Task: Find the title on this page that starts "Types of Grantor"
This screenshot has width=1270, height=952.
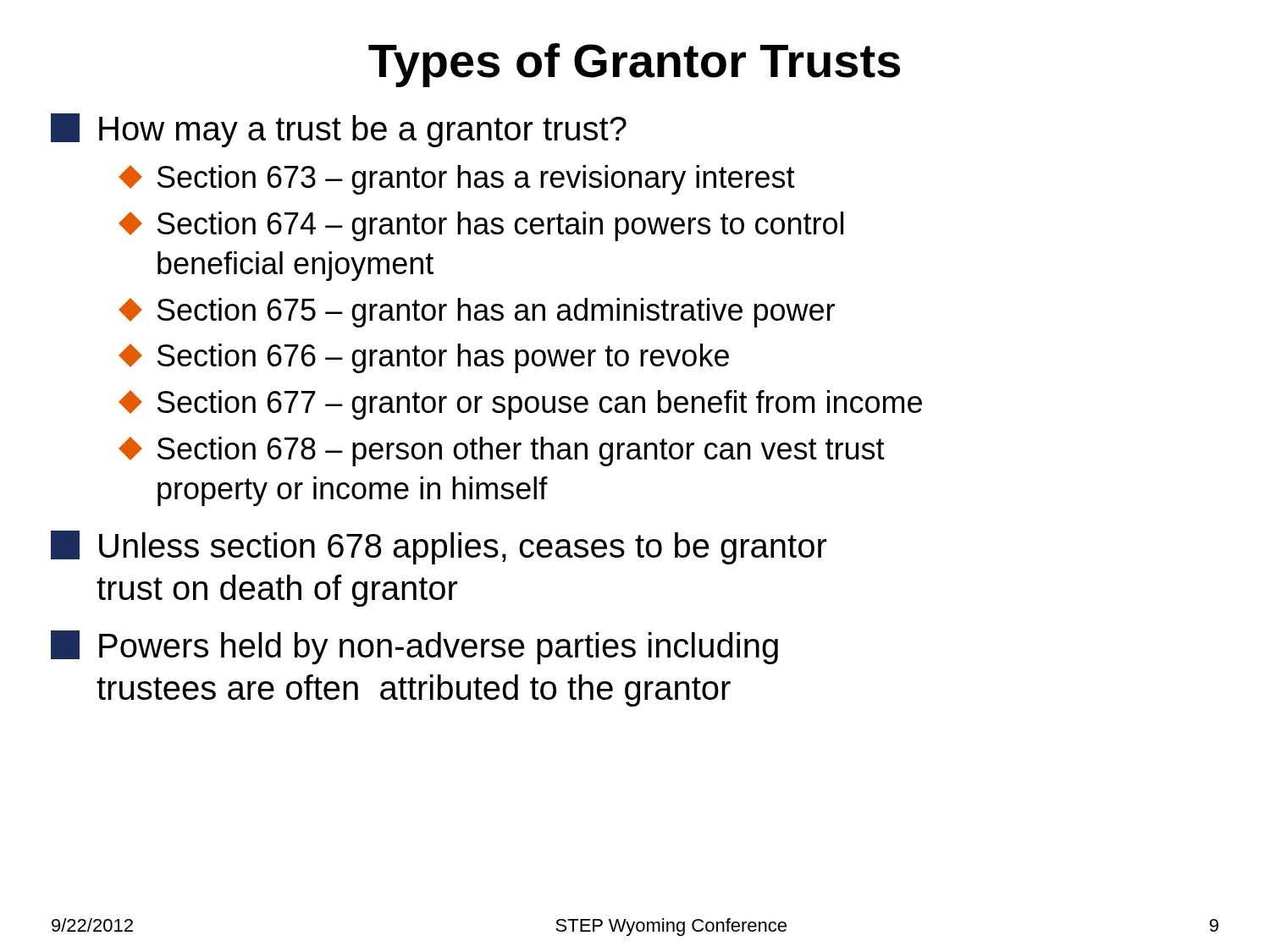Action: pos(635,61)
